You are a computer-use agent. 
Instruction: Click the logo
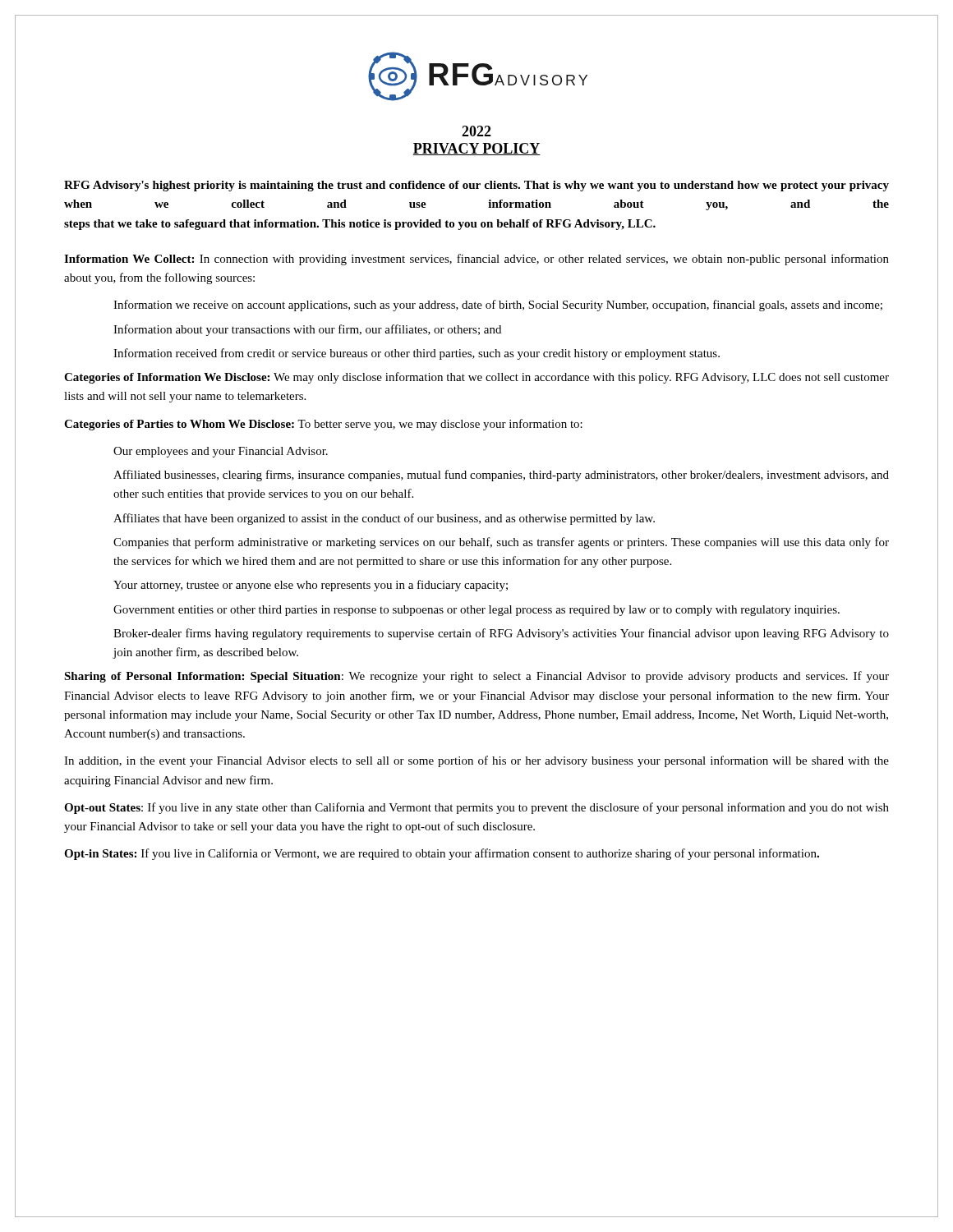pos(476,78)
